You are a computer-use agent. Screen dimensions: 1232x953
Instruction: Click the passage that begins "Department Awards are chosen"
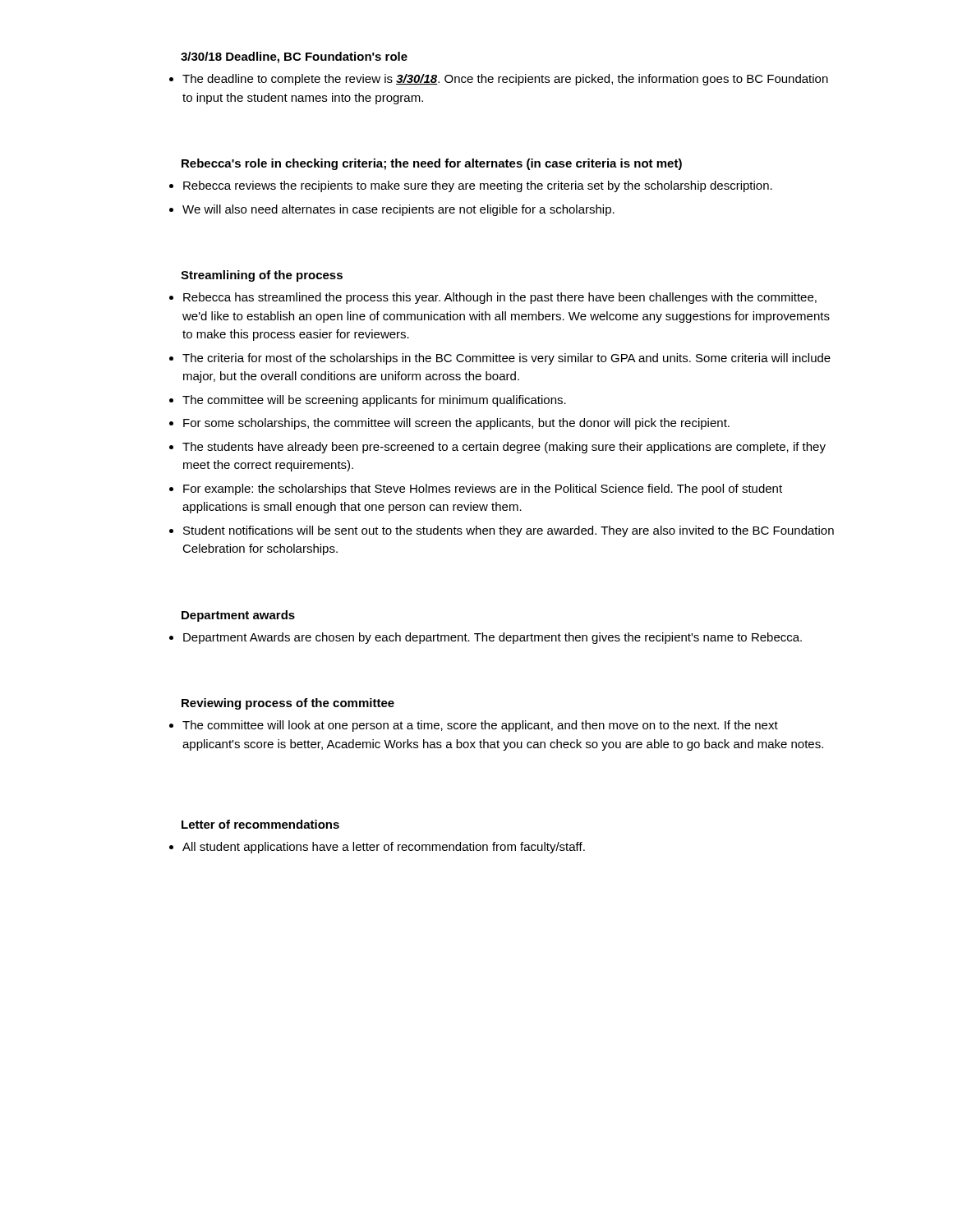tap(493, 637)
